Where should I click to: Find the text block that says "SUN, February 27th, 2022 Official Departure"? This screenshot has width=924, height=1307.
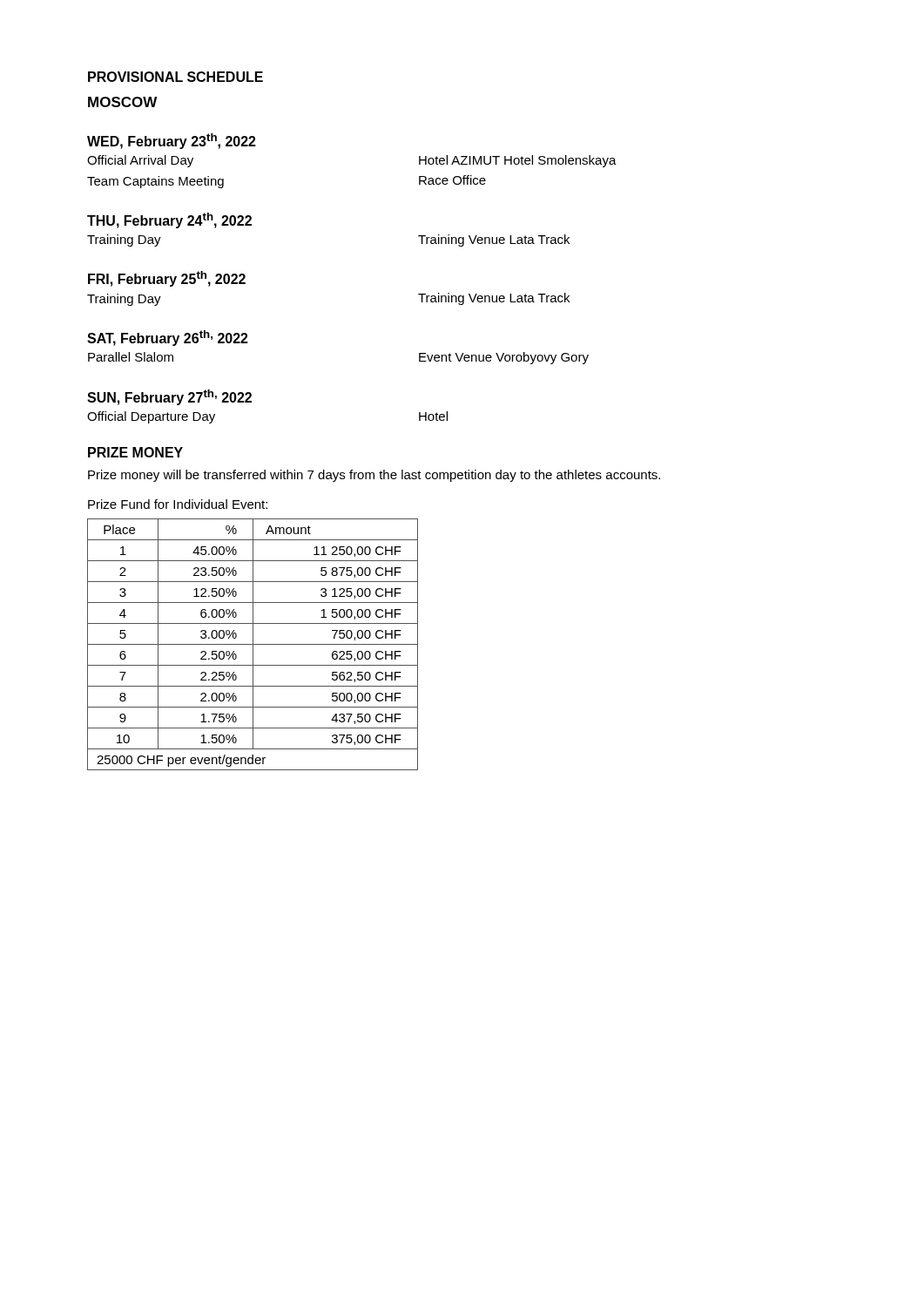(x=169, y=397)
